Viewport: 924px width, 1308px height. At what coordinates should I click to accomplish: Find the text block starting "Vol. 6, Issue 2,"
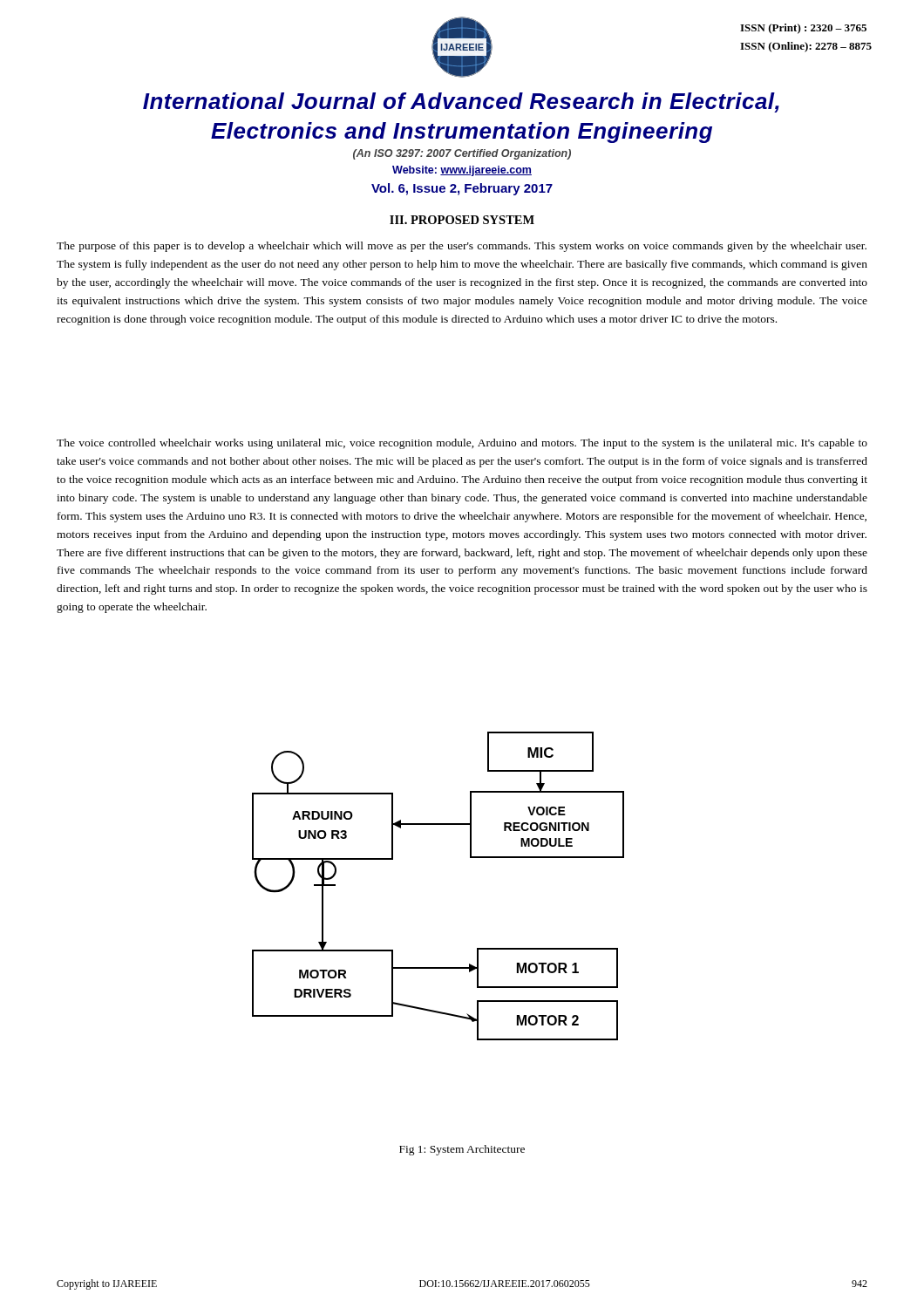coord(462,188)
